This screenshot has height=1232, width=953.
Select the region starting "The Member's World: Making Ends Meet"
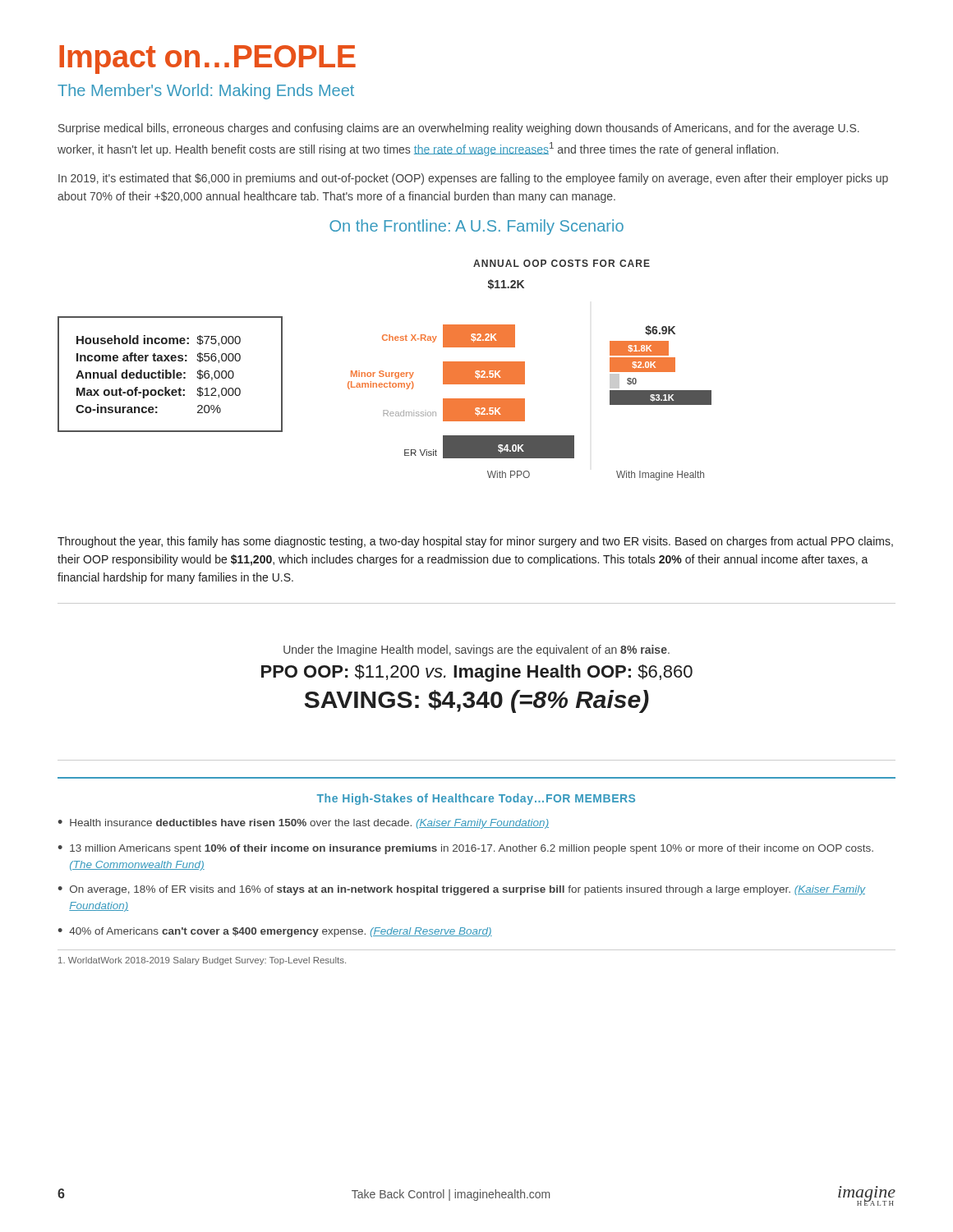click(x=206, y=92)
